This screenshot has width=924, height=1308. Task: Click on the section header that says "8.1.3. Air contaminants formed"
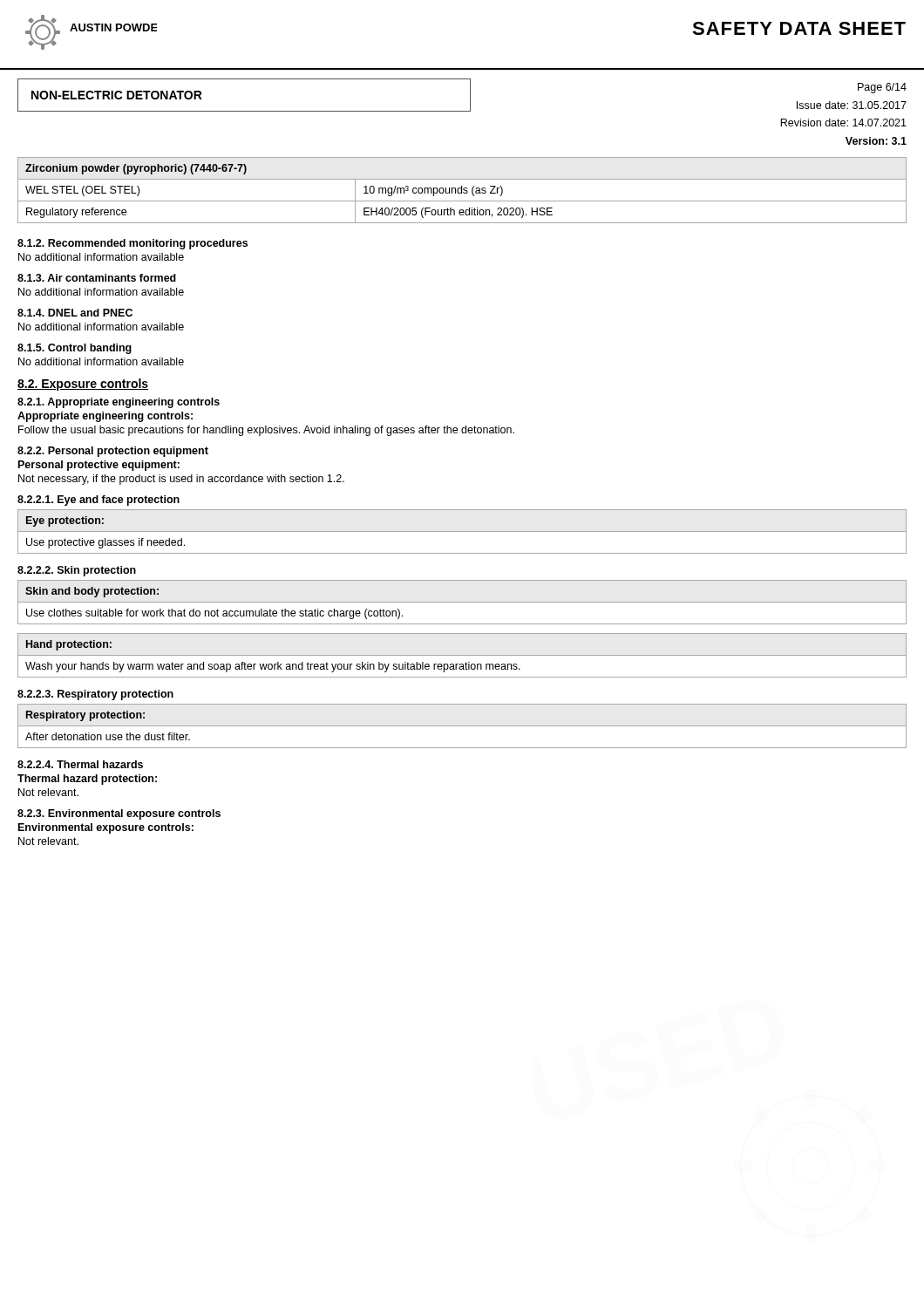(x=97, y=278)
